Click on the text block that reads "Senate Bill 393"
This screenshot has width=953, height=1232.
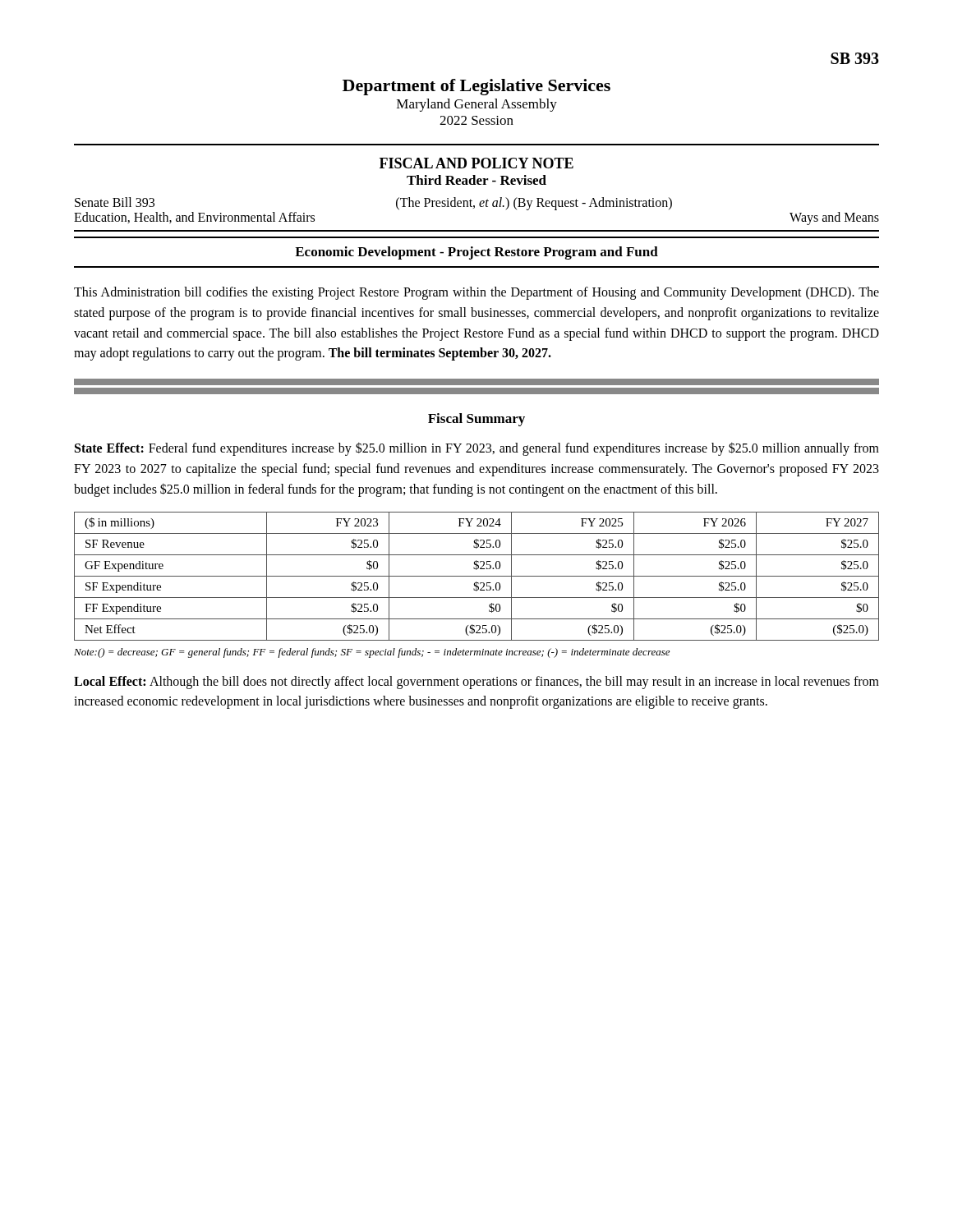[x=472, y=203]
